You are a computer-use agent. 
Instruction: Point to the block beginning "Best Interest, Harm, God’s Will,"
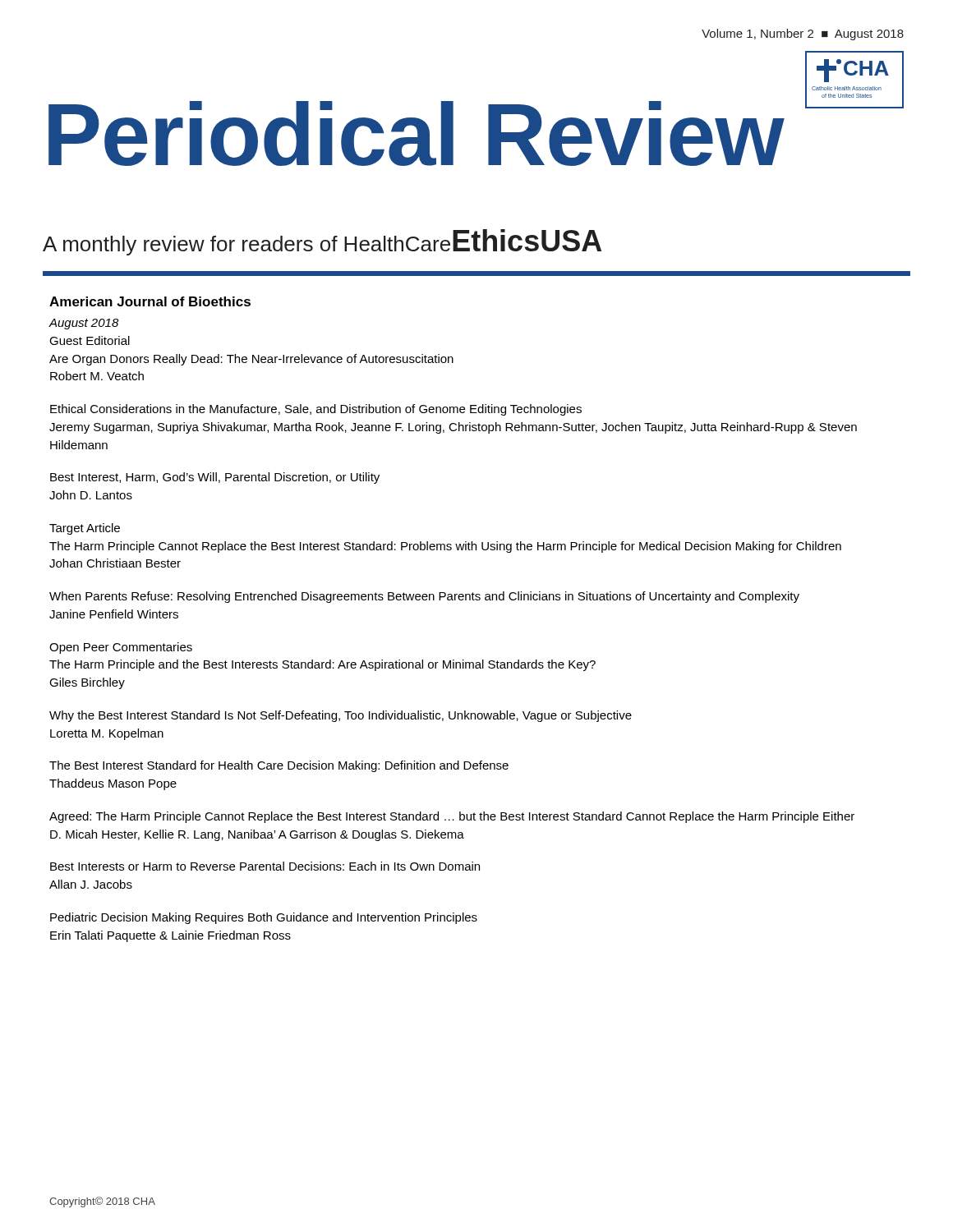tap(215, 486)
